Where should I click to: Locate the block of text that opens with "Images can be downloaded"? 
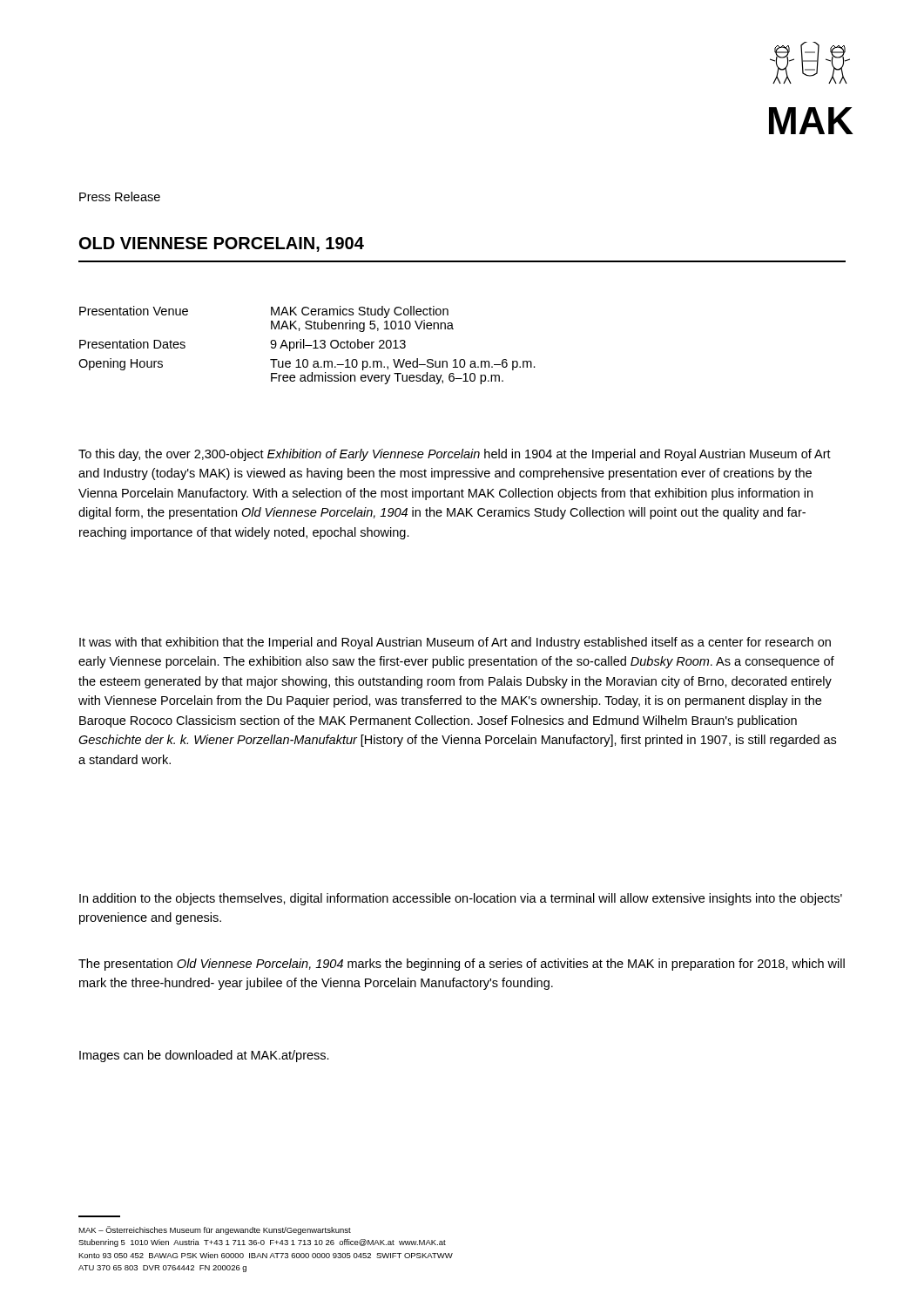tap(204, 1056)
